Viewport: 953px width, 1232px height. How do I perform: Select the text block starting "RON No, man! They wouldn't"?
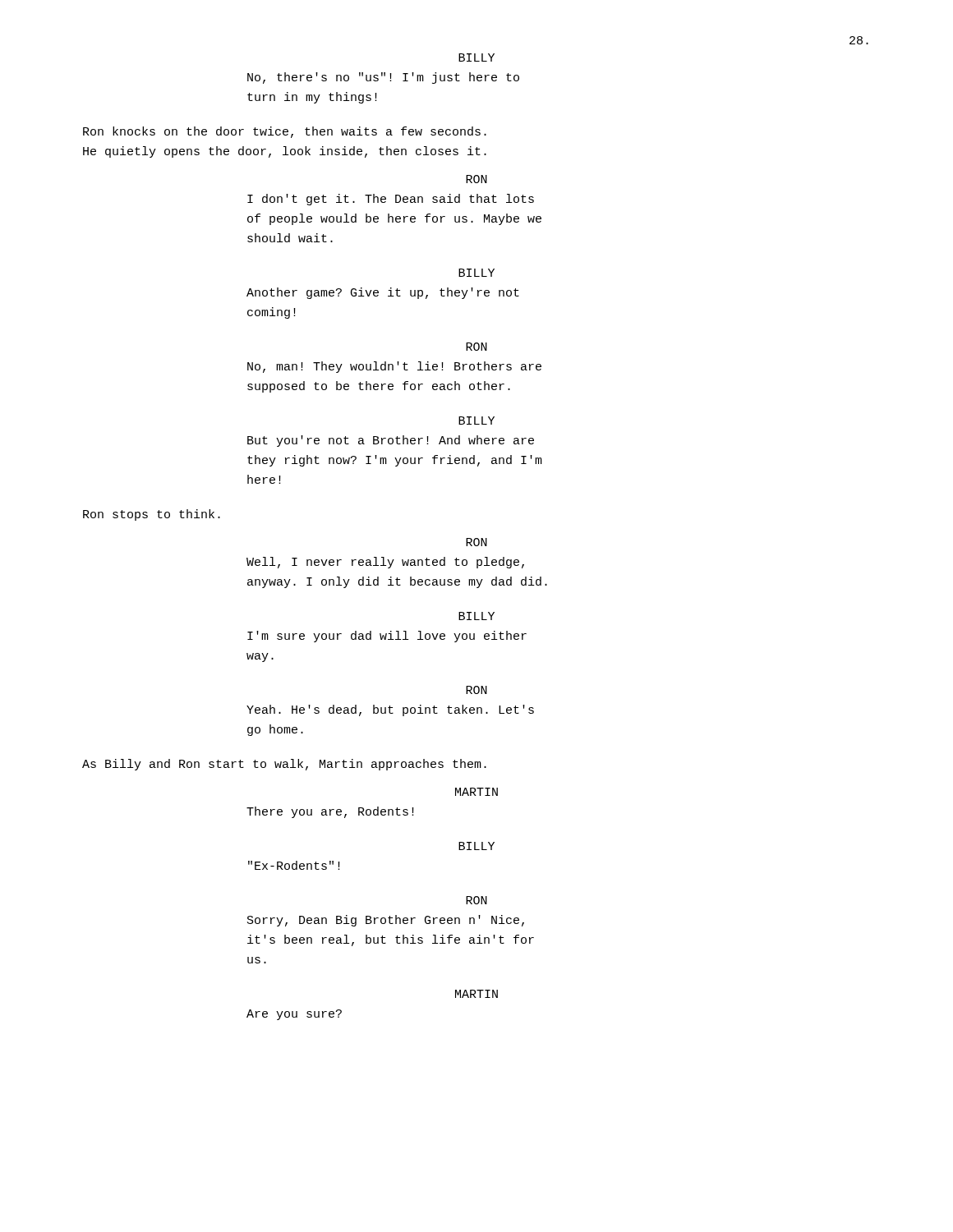coord(476,368)
